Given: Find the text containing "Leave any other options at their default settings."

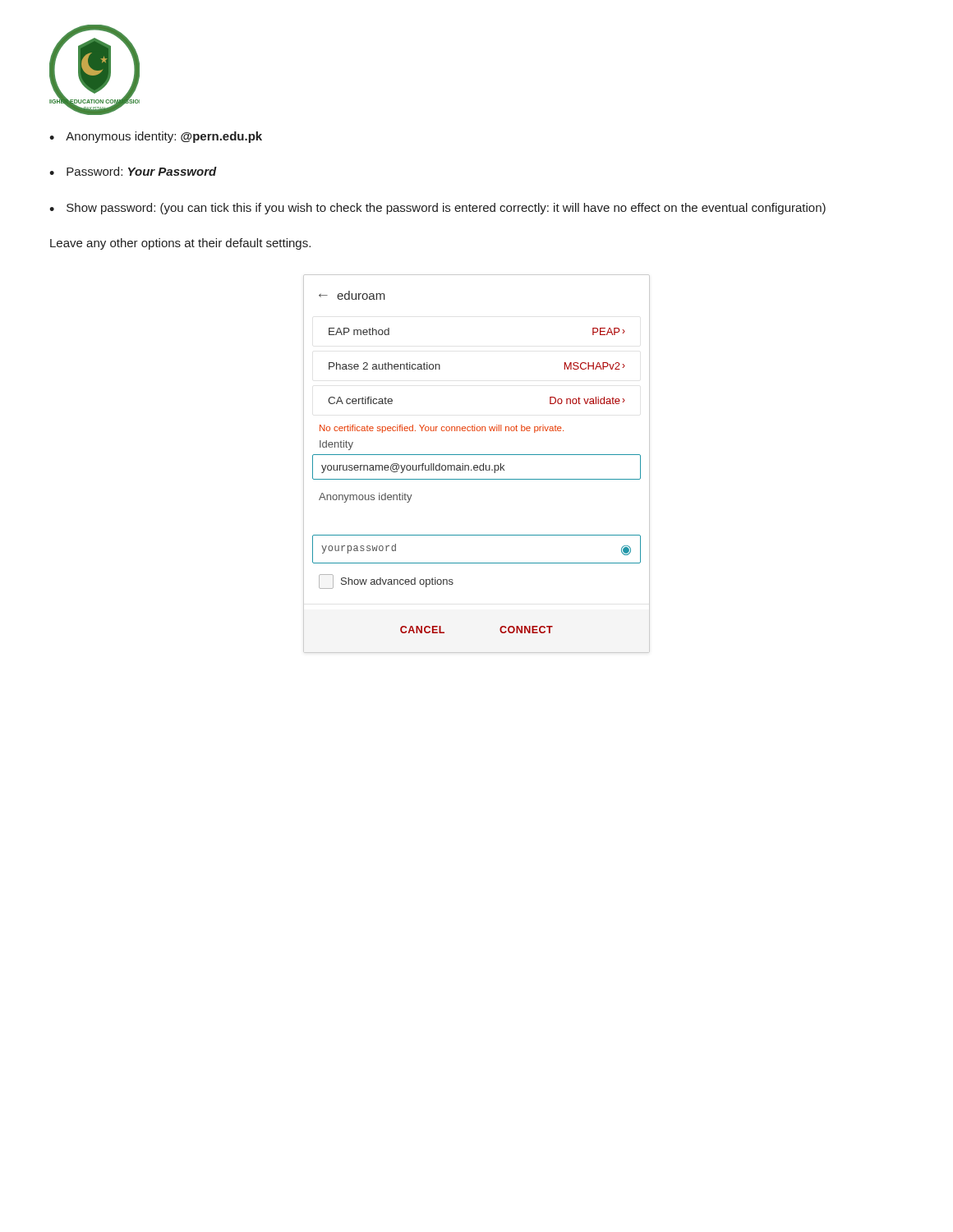Looking at the screenshot, I should click(x=180, y=243).
